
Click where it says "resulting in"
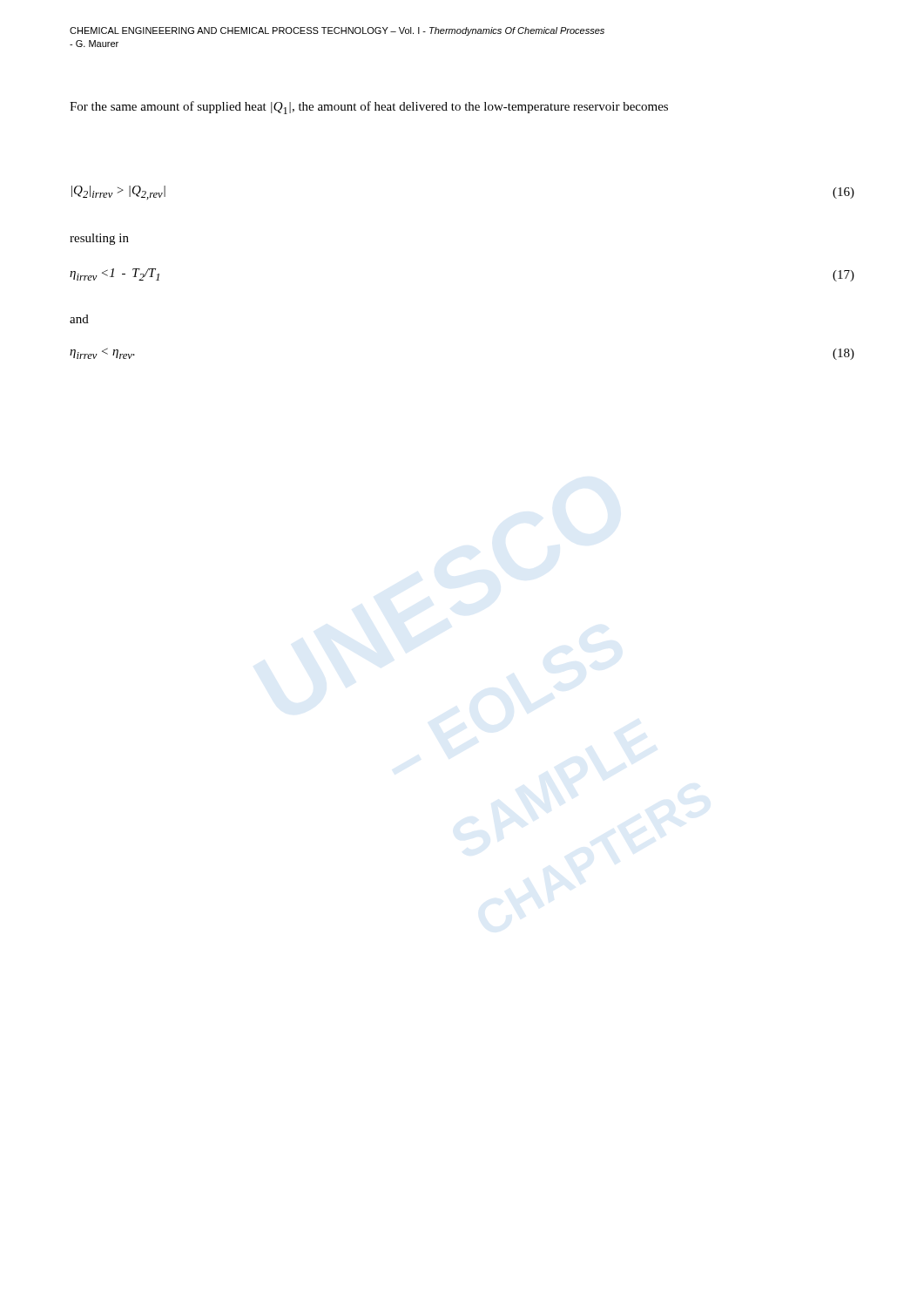point(99,238)
